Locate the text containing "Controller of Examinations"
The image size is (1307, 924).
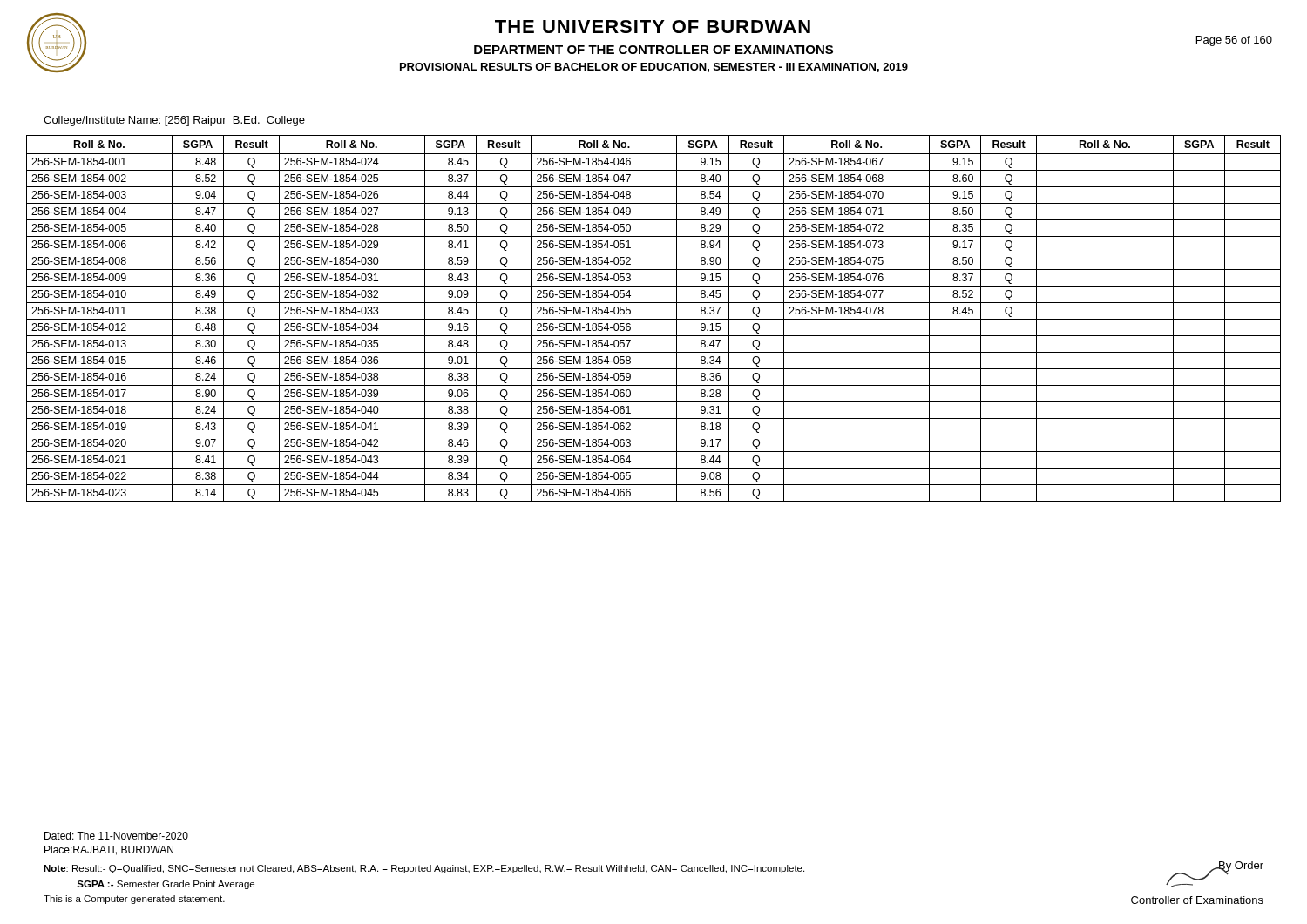tap(1197, 883)
